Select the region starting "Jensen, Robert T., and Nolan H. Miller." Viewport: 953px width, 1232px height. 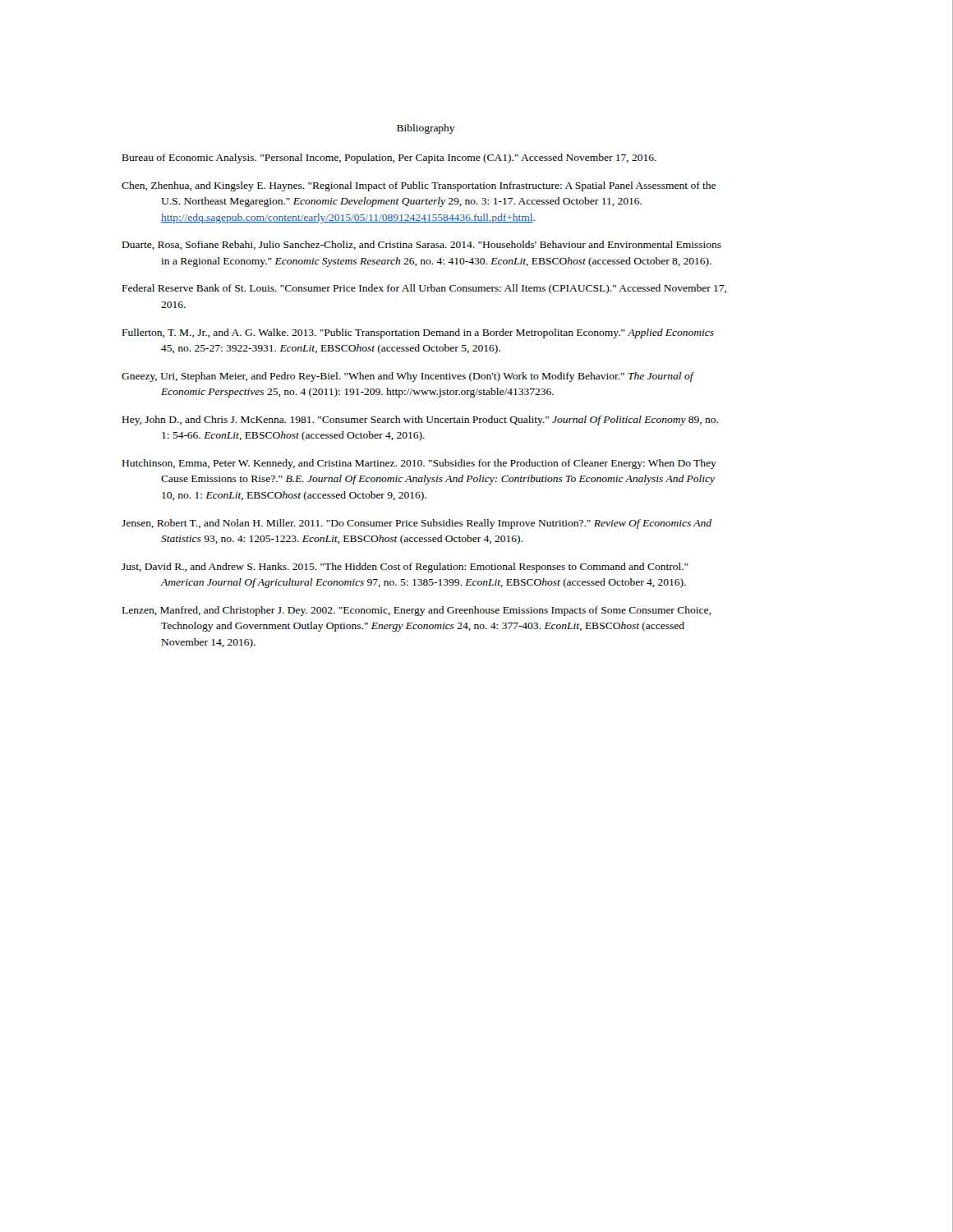417,530
